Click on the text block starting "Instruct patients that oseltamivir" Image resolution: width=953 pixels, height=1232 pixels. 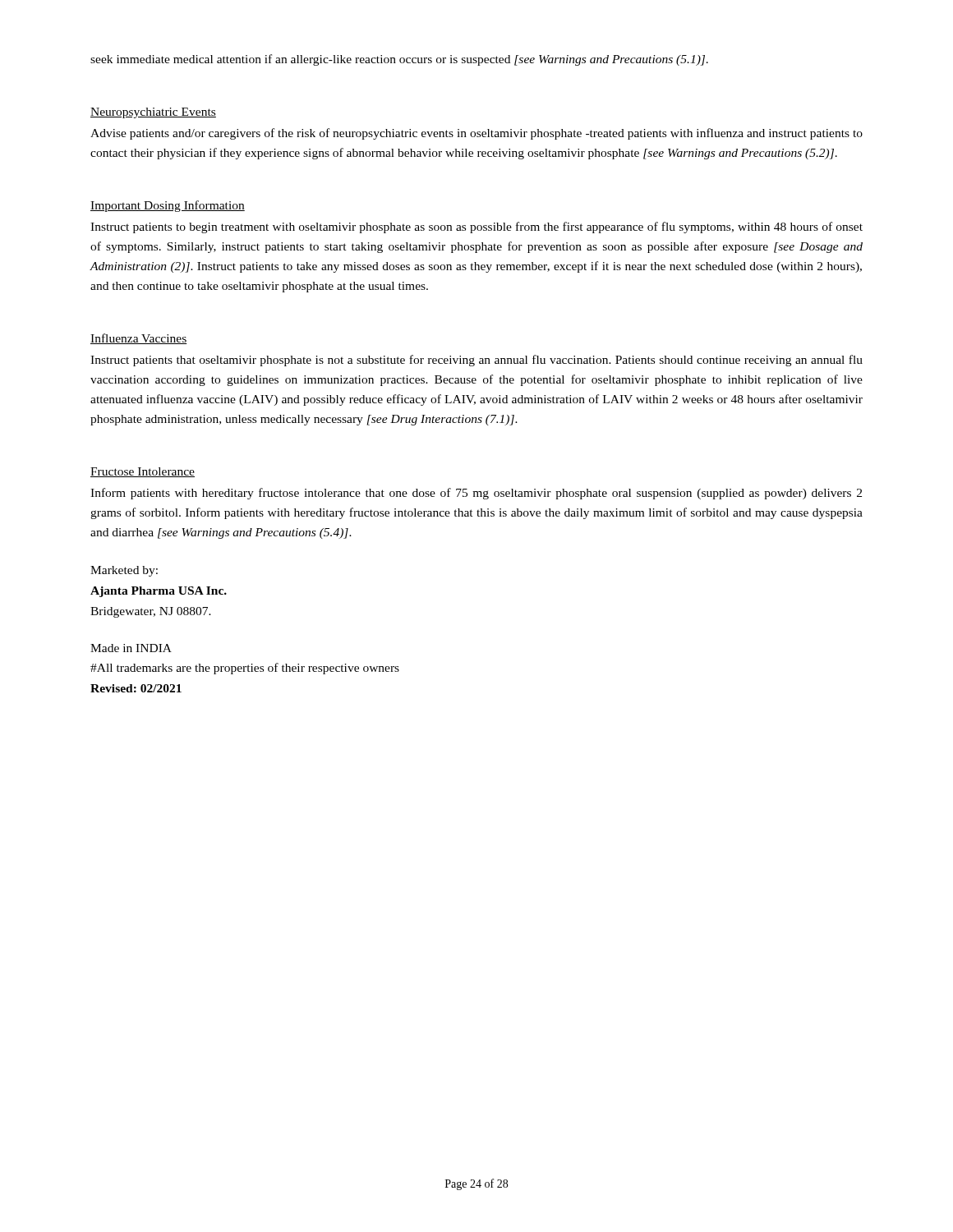(x=476, y=389)
